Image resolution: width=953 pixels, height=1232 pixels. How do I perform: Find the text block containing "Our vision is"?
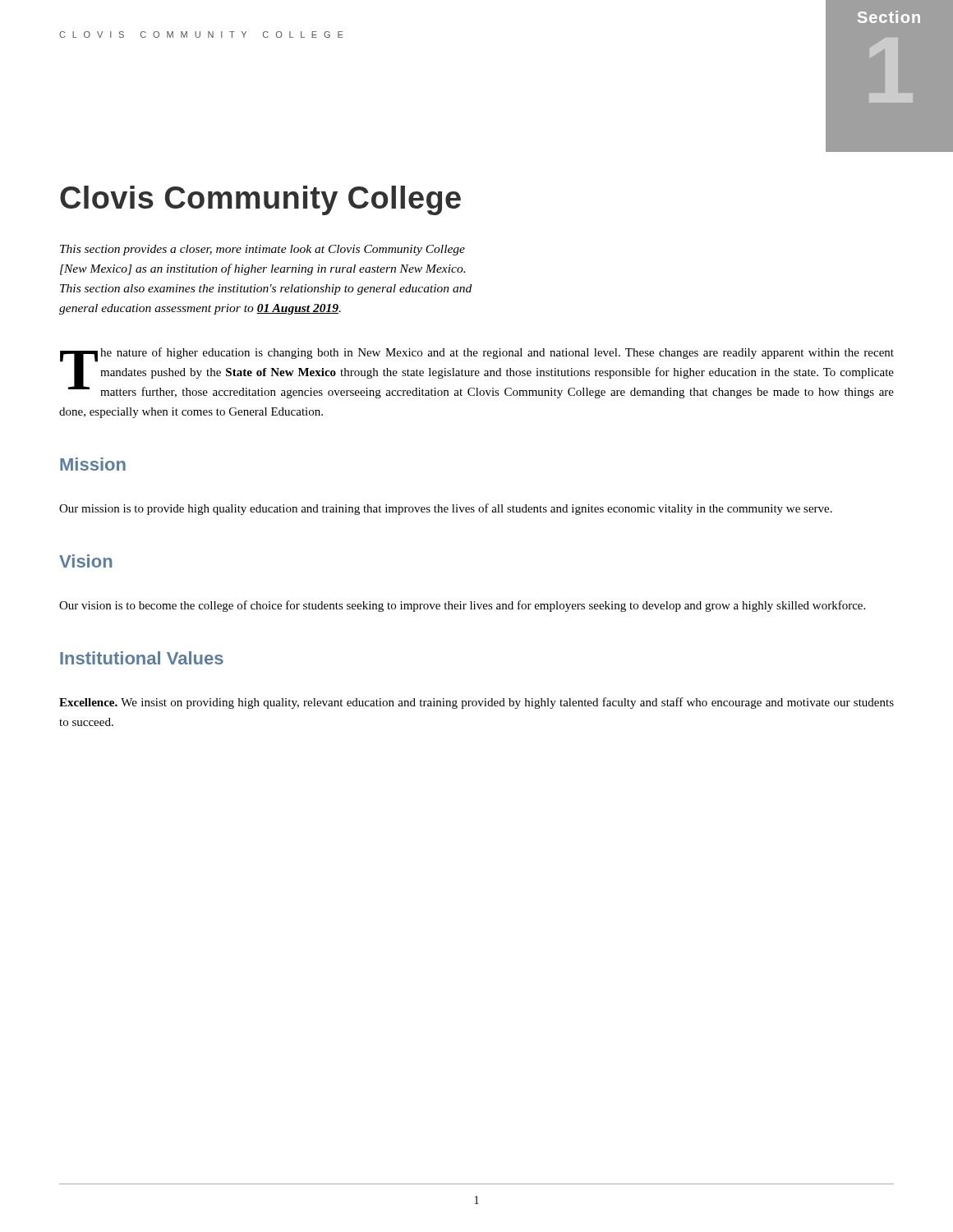476,605
